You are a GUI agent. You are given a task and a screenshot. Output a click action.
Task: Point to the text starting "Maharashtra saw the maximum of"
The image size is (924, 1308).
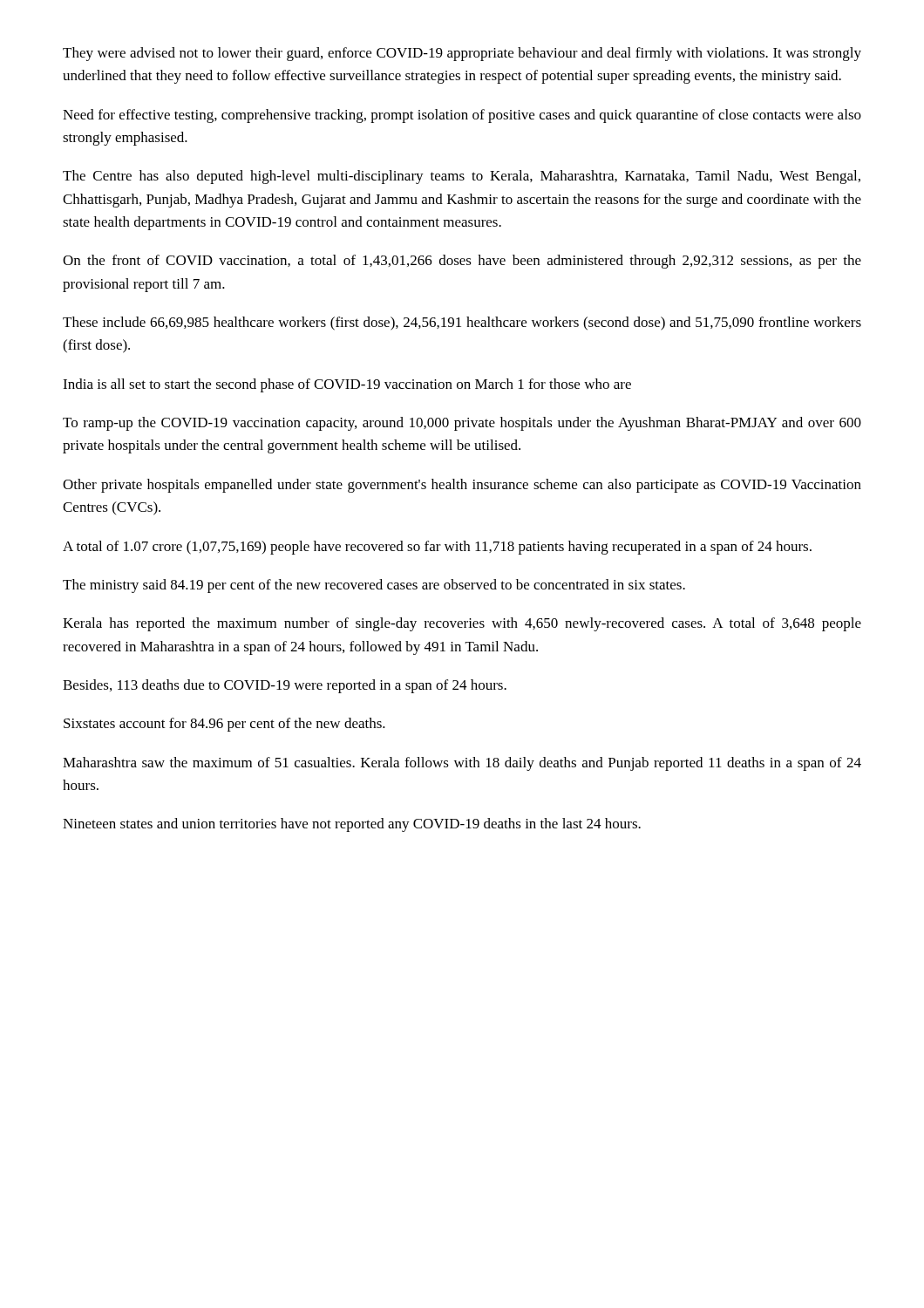[462, 774]
